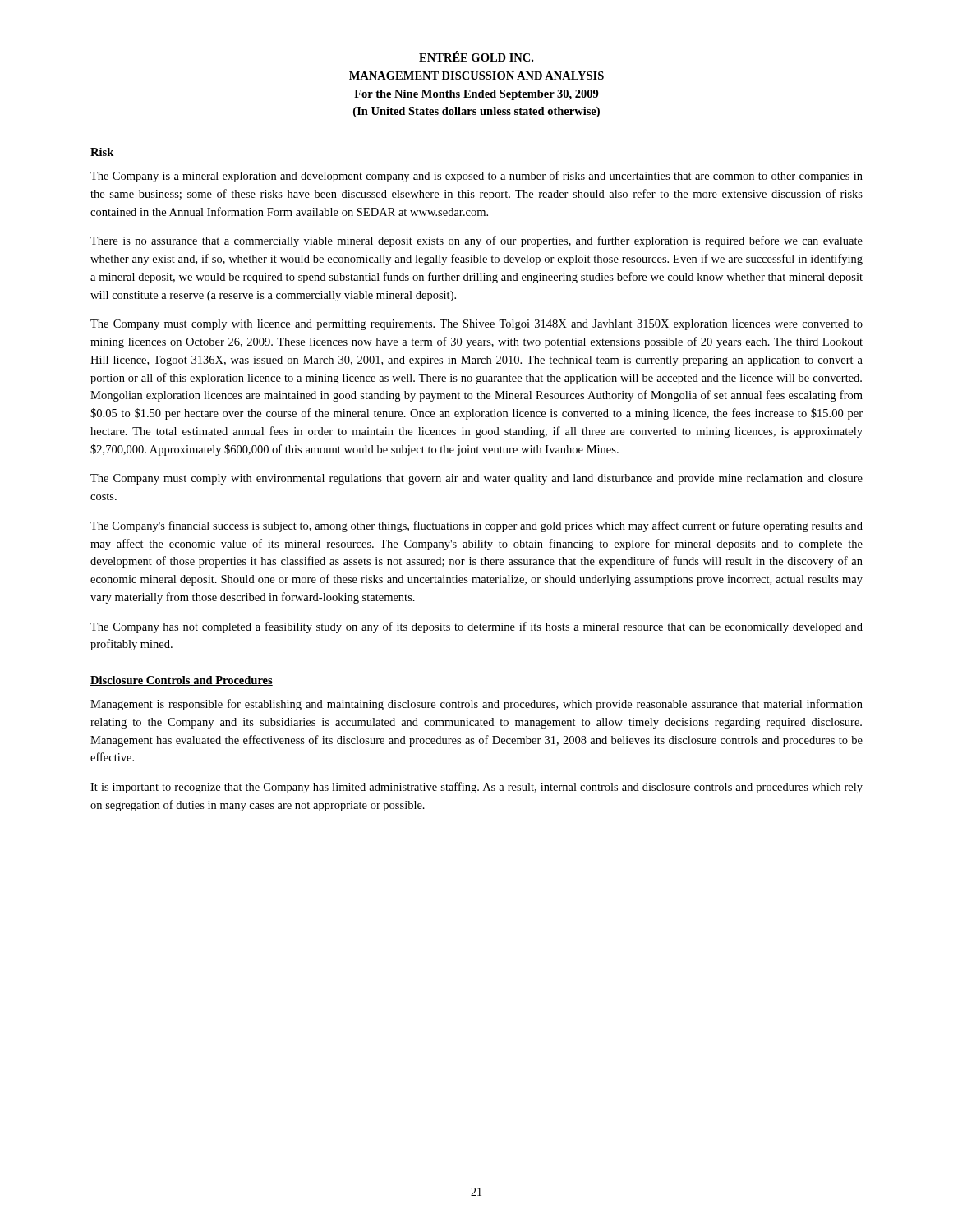This screenshot has height=1232, width=953.
Task: Locate the element starting "The Company's financial success is subject"
Action: [x=476, y=561]
